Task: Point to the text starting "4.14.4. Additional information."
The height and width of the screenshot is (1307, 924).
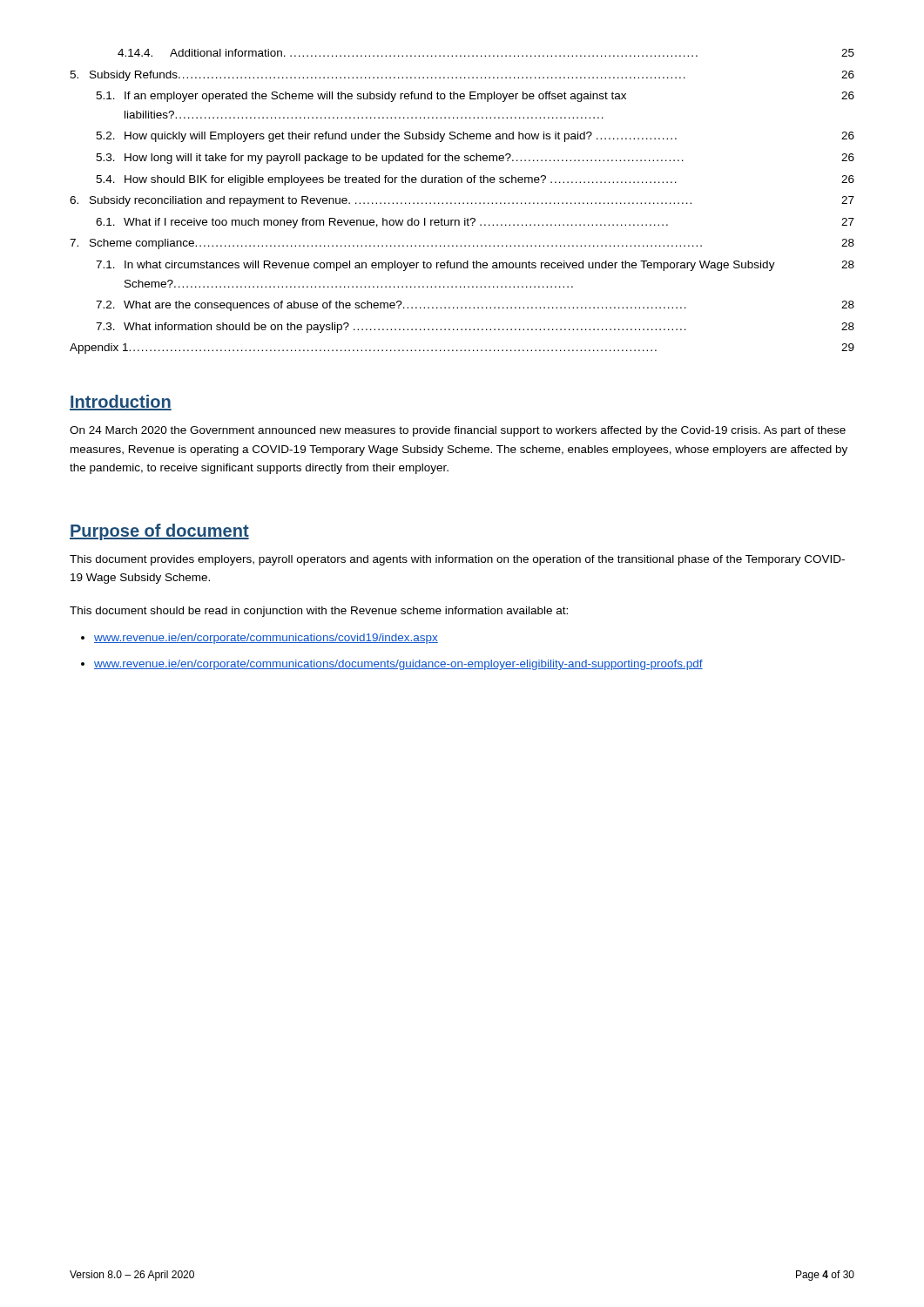Action: 462,53
